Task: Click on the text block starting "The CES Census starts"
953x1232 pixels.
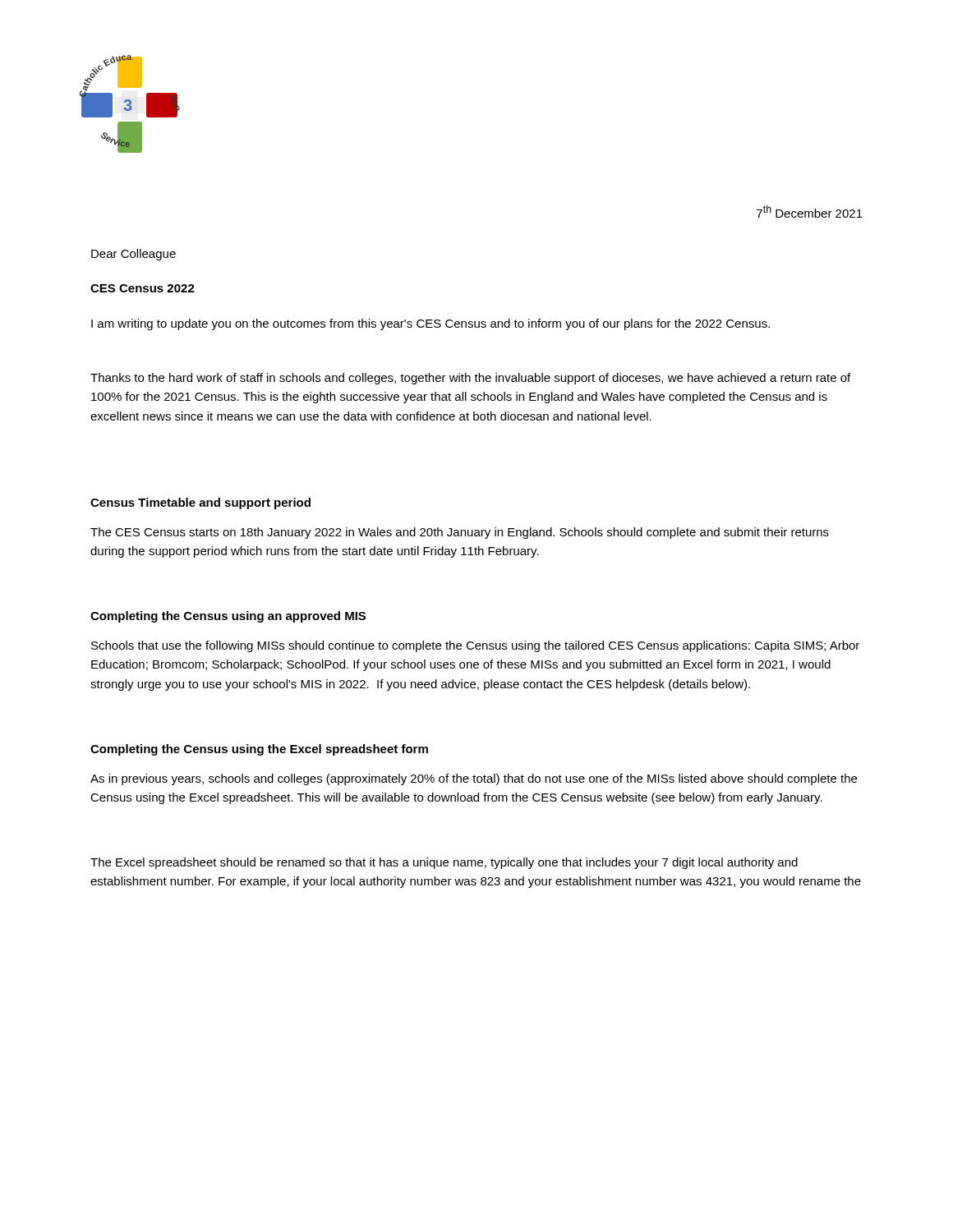Action: click(460, 541)
